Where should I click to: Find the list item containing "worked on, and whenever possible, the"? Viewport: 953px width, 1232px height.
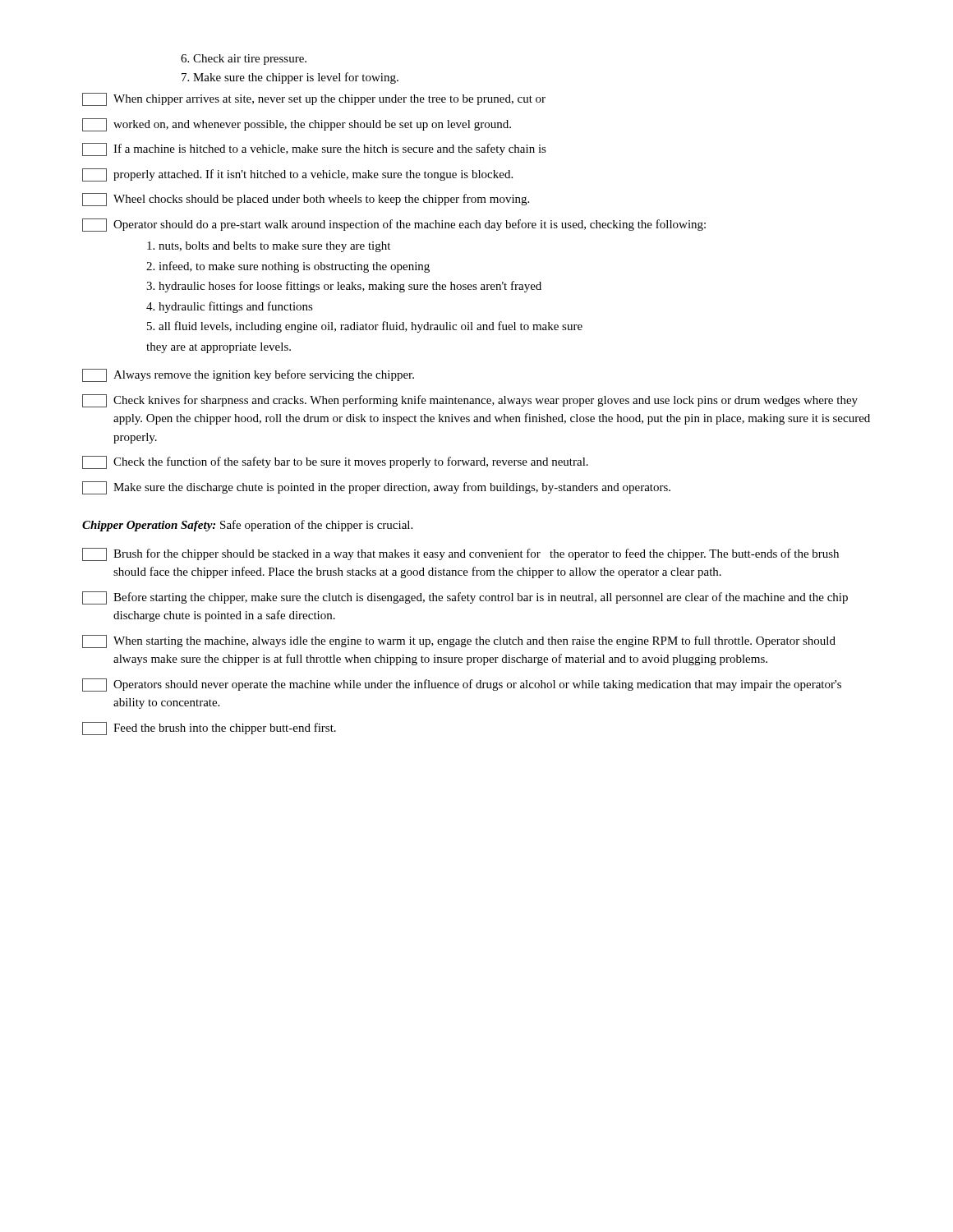click(x=476, y=124)
